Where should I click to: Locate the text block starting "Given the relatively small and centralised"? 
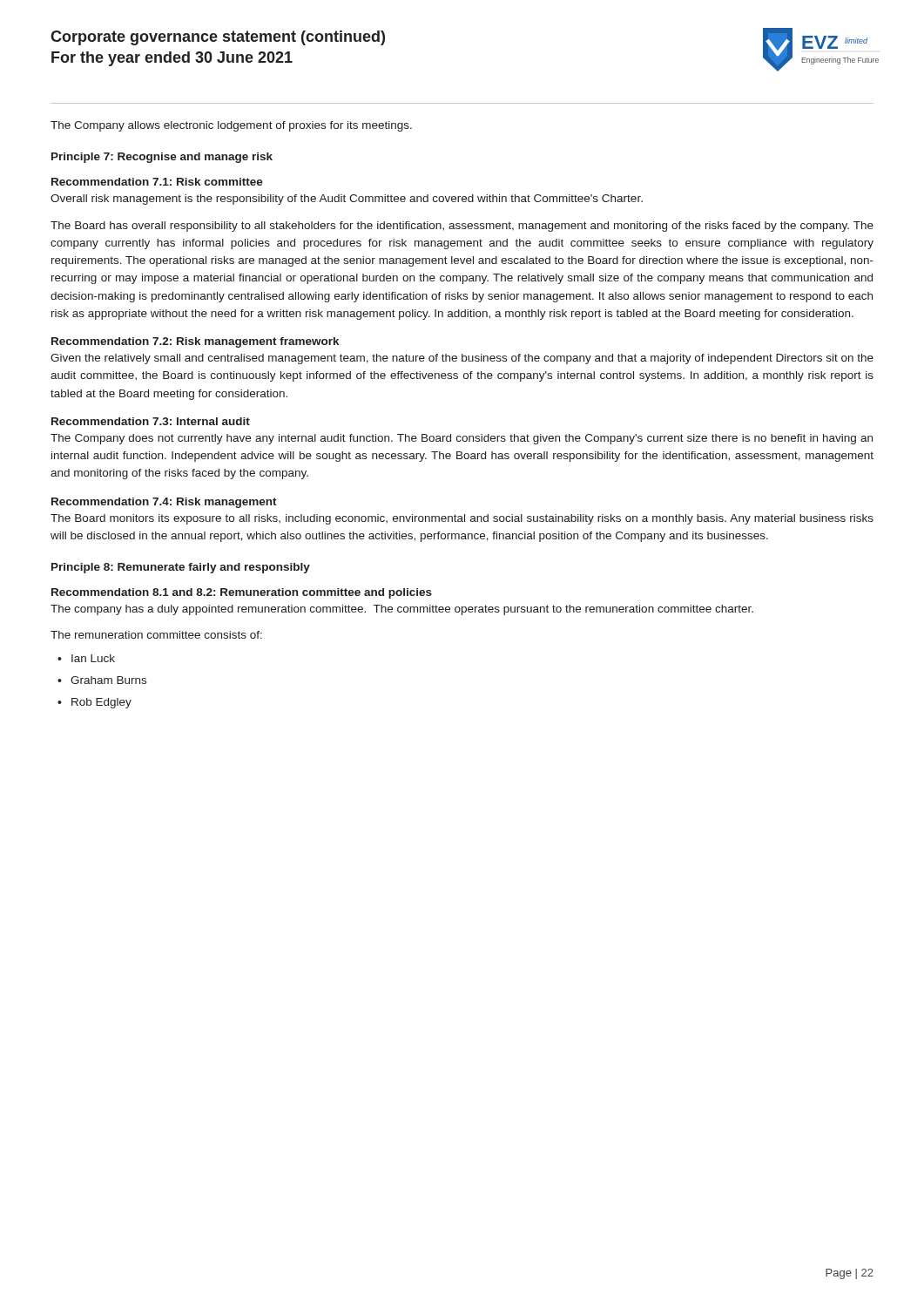462,375
